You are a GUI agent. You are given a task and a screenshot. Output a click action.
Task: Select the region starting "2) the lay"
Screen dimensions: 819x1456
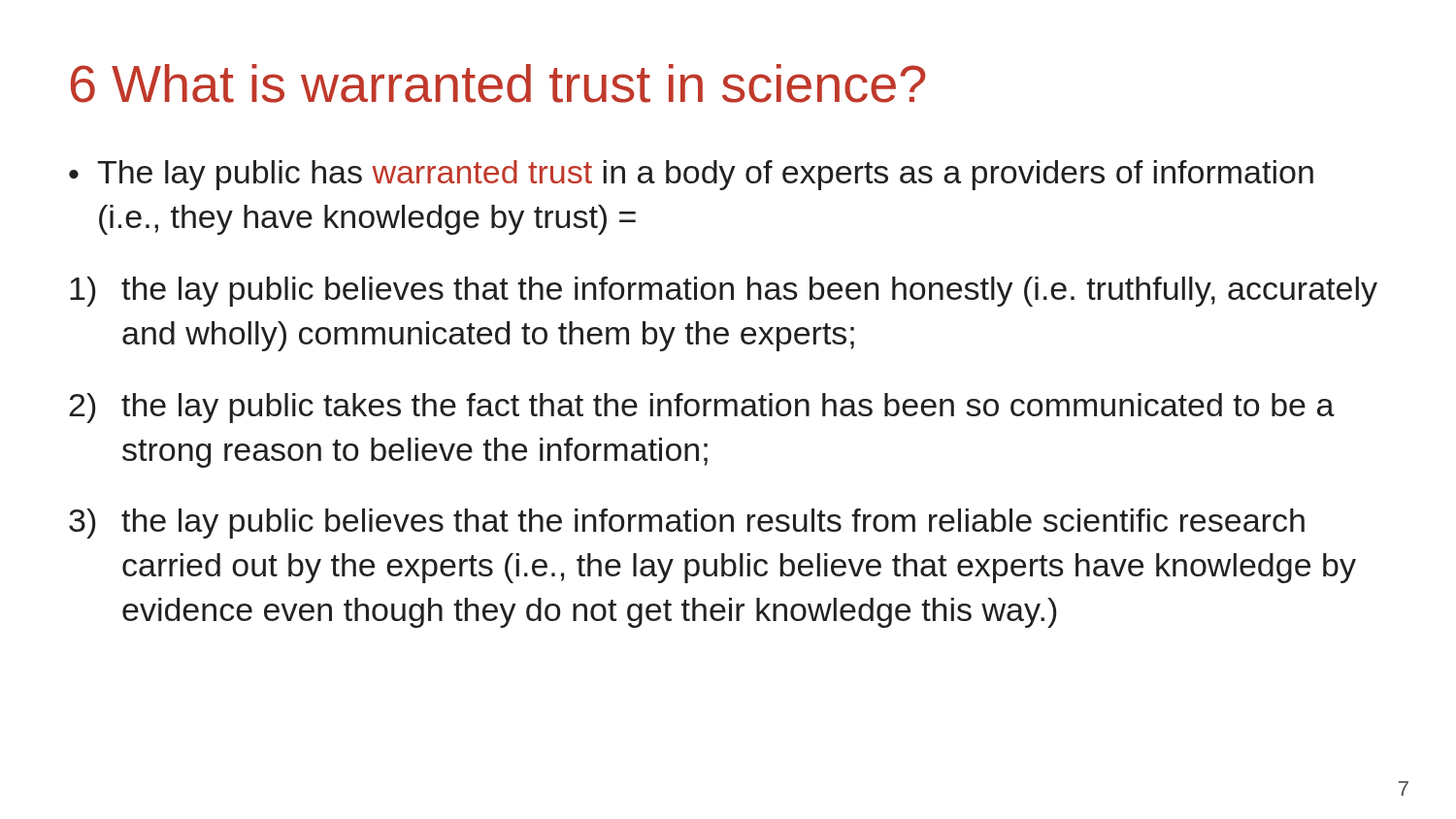pos(728,427)
